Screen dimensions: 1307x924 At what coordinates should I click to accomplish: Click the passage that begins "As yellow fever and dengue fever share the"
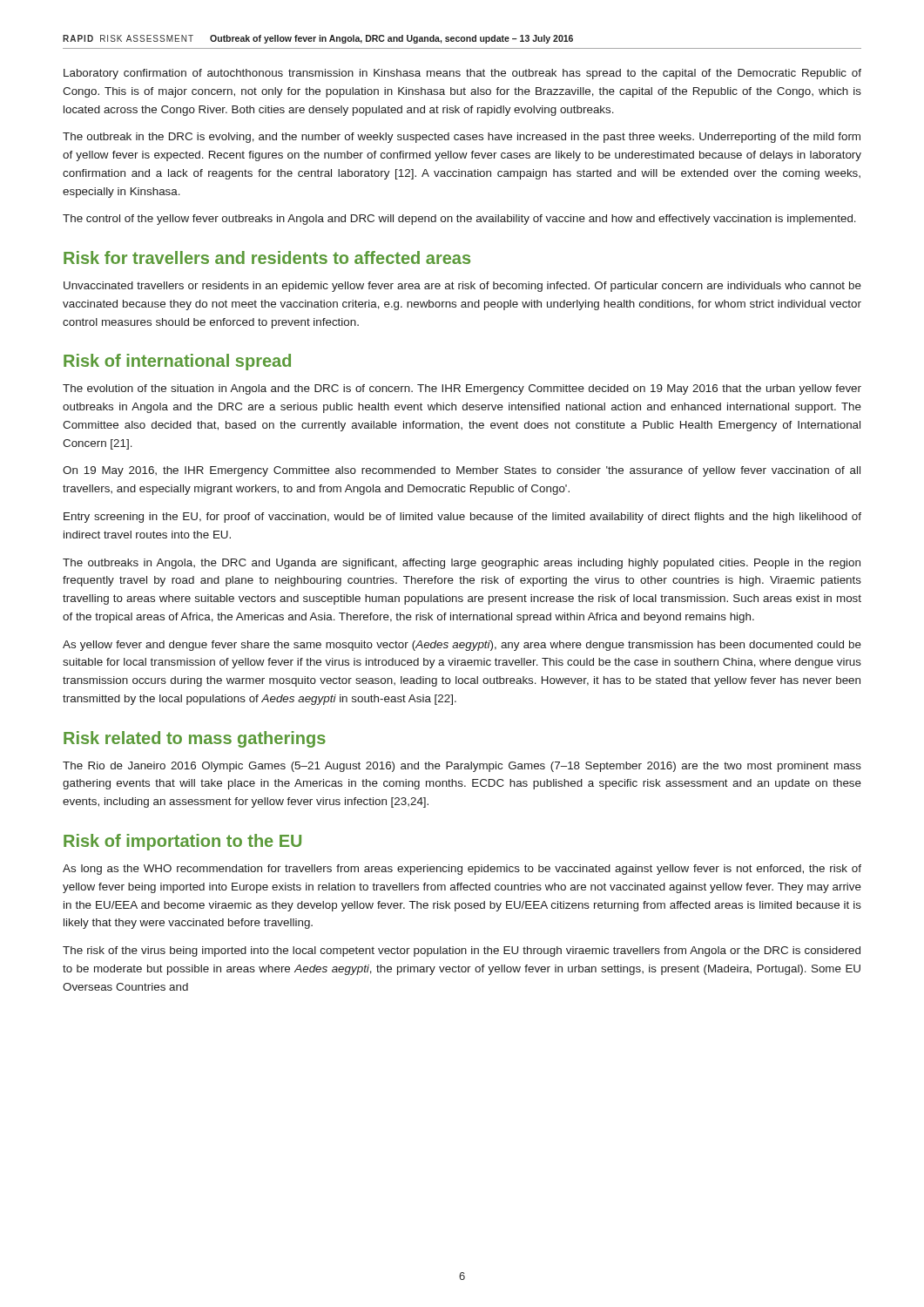pyautogui.click(x=462, y=671)
